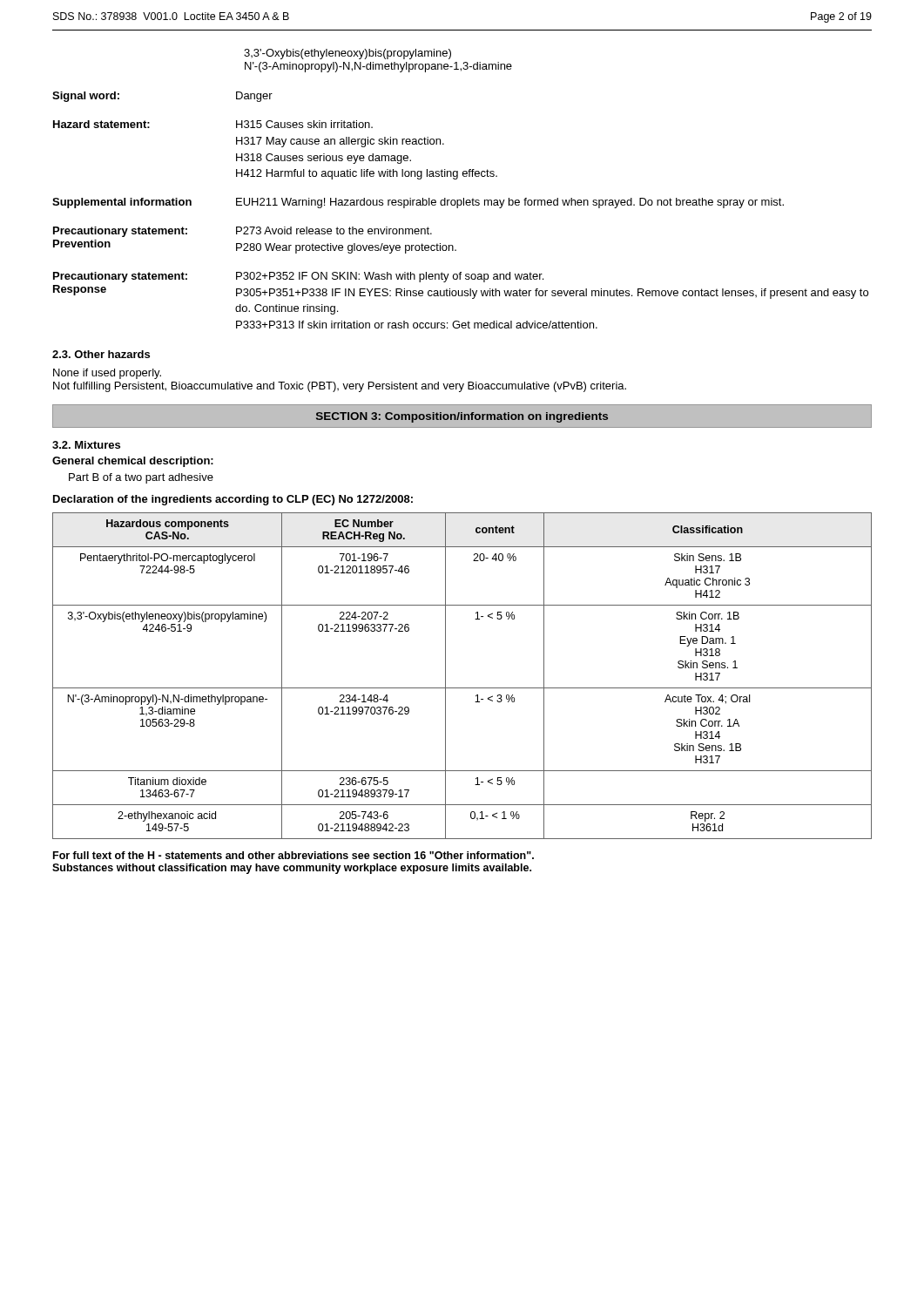924x1307 pixels.
Task: Click on the text starting "2.3. Other hazards"
Action: (101, 354)
